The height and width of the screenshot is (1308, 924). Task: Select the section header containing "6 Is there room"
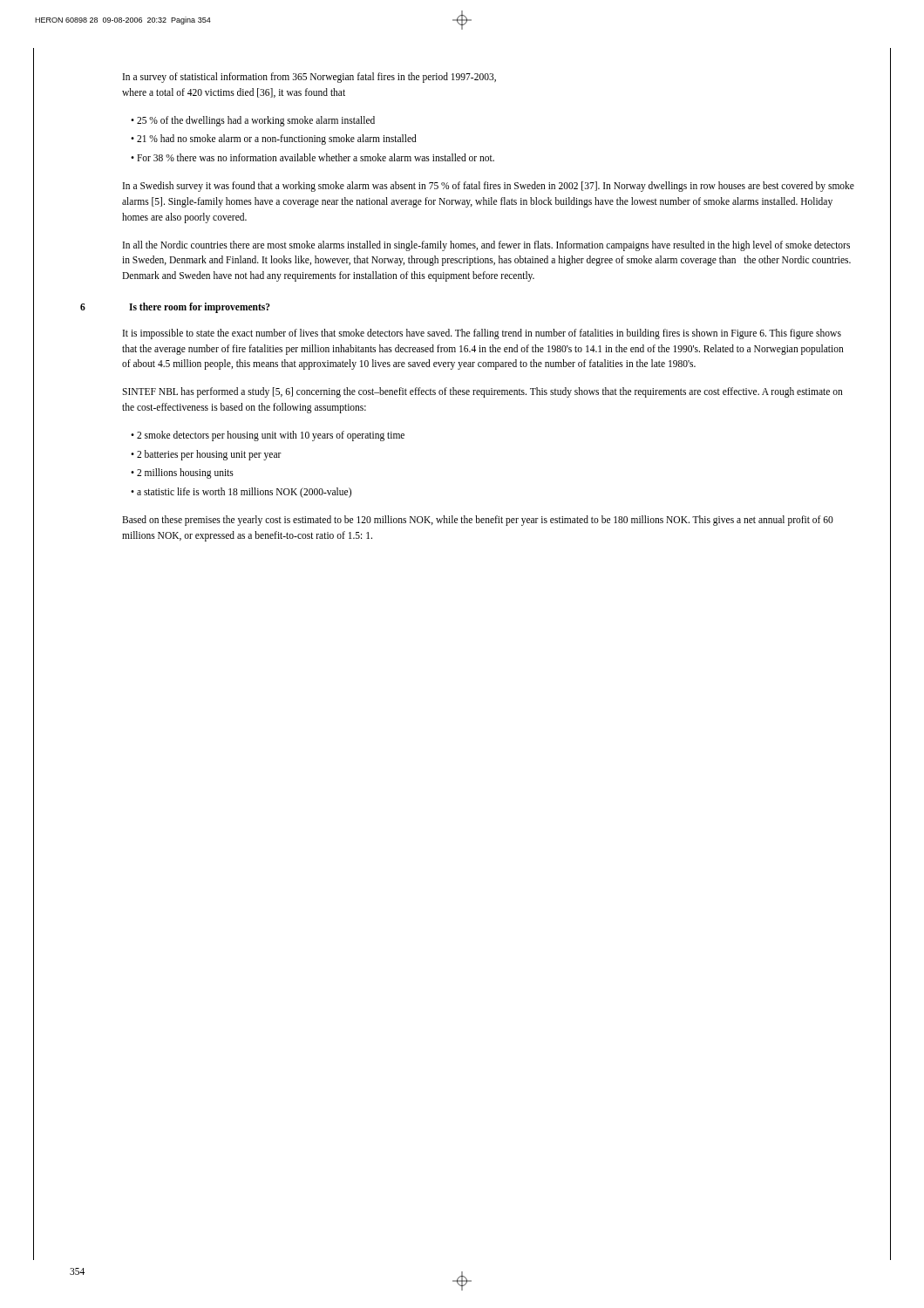coord(196,308)
